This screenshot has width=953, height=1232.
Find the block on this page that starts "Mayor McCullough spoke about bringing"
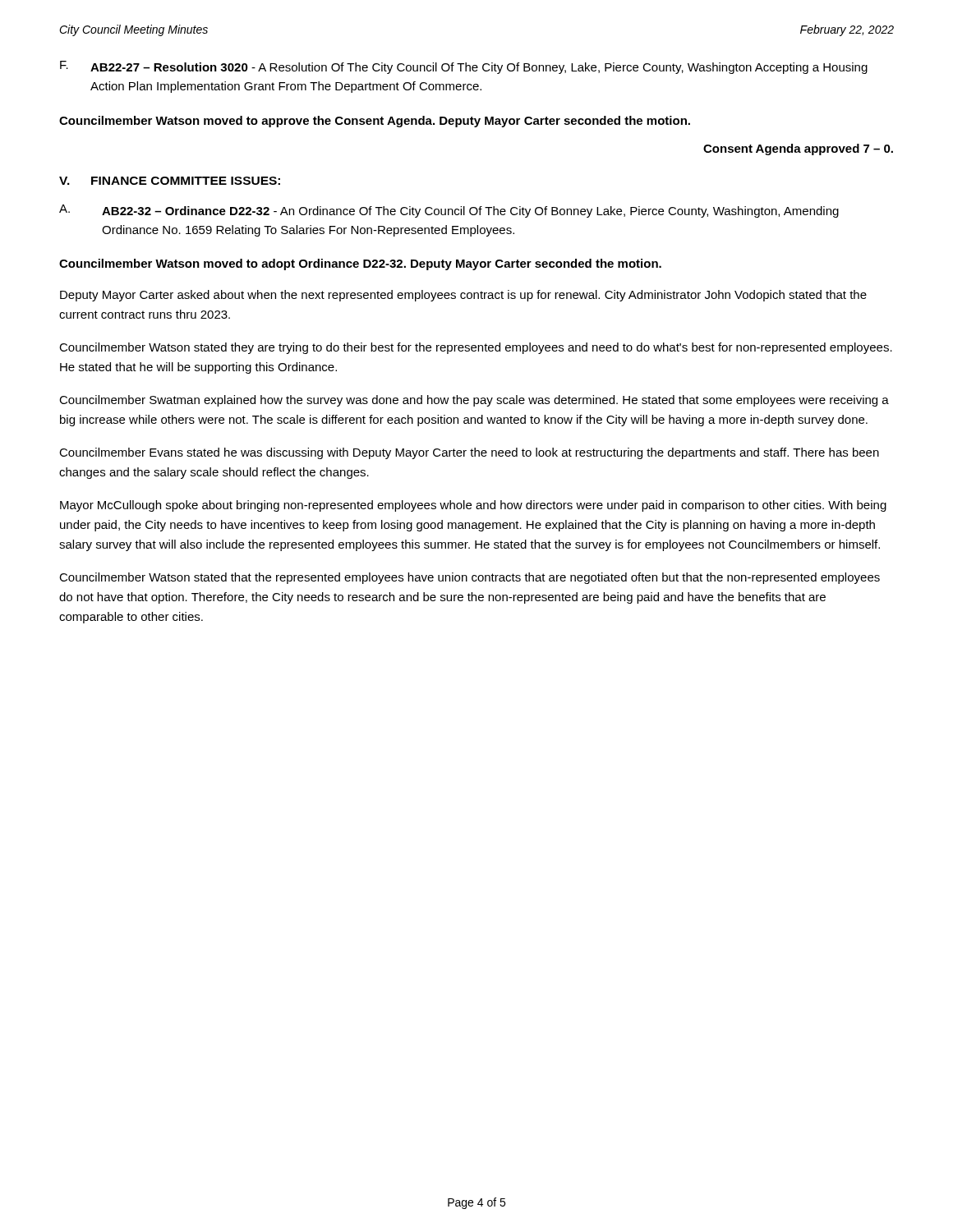pyautogui.click(x=473, y=524)
